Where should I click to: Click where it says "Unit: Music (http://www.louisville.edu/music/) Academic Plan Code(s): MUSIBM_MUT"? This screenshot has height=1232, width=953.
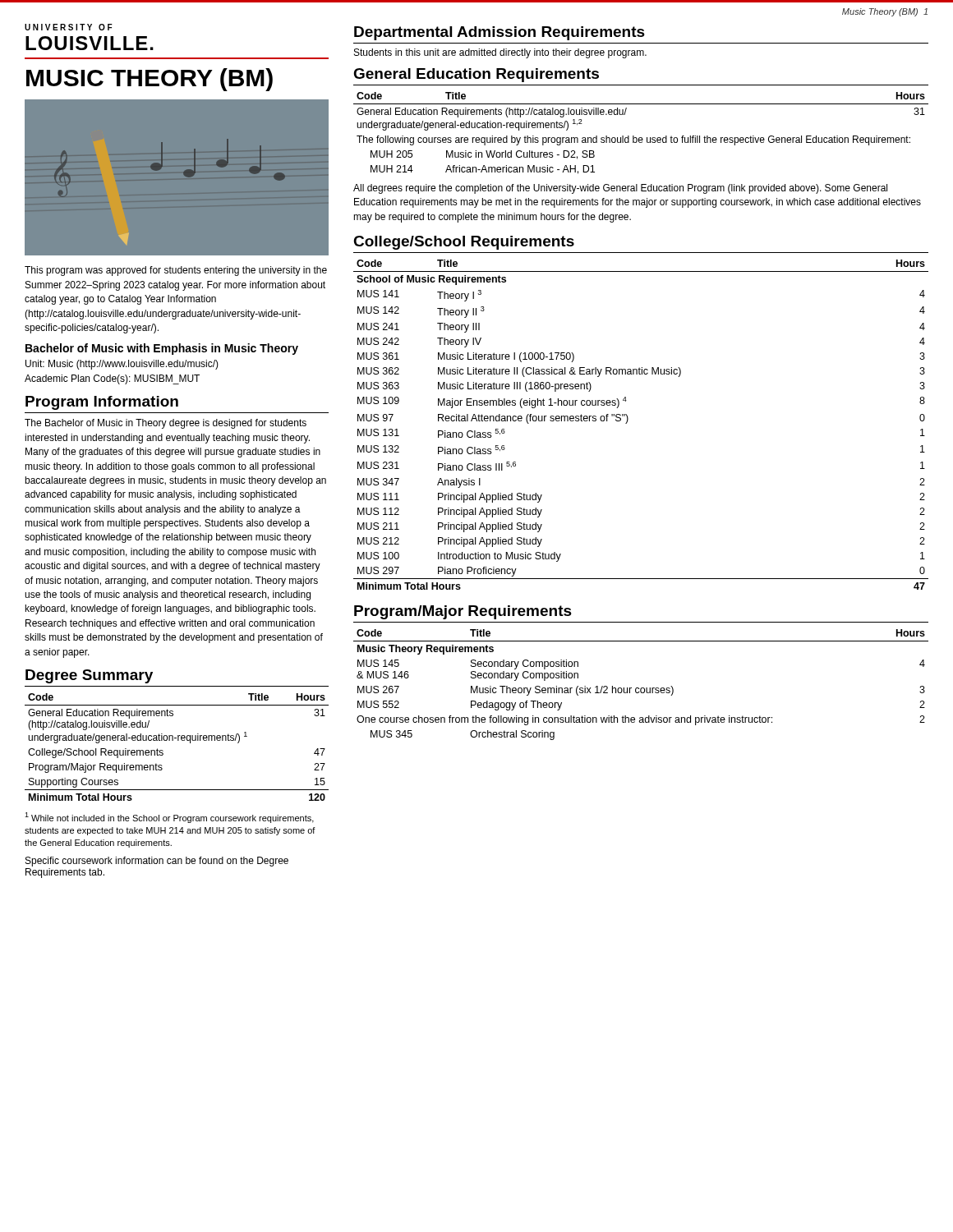[x=122, y=372]
